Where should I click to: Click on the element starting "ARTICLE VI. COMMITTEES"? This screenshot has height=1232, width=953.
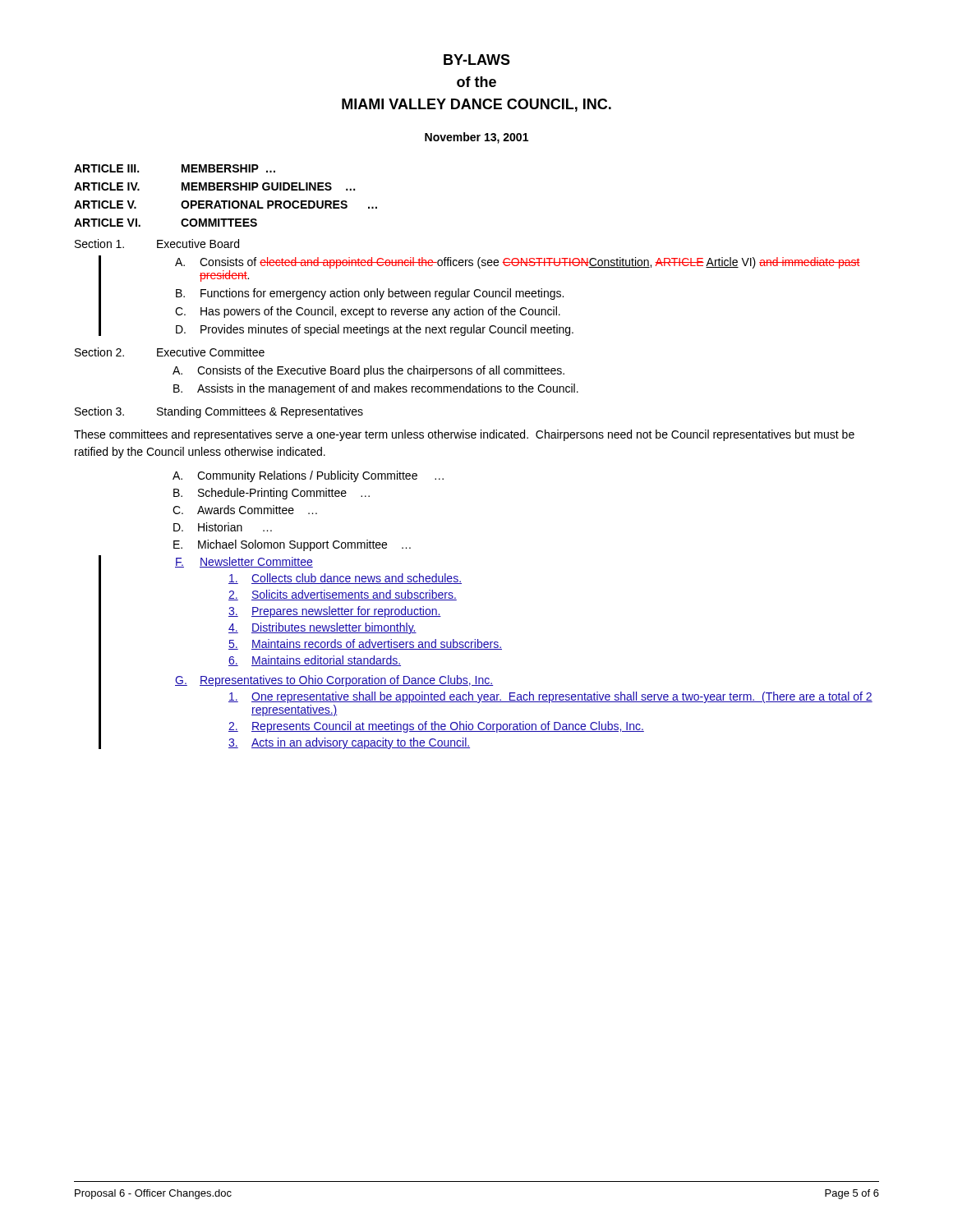click(x=110, y=222)
